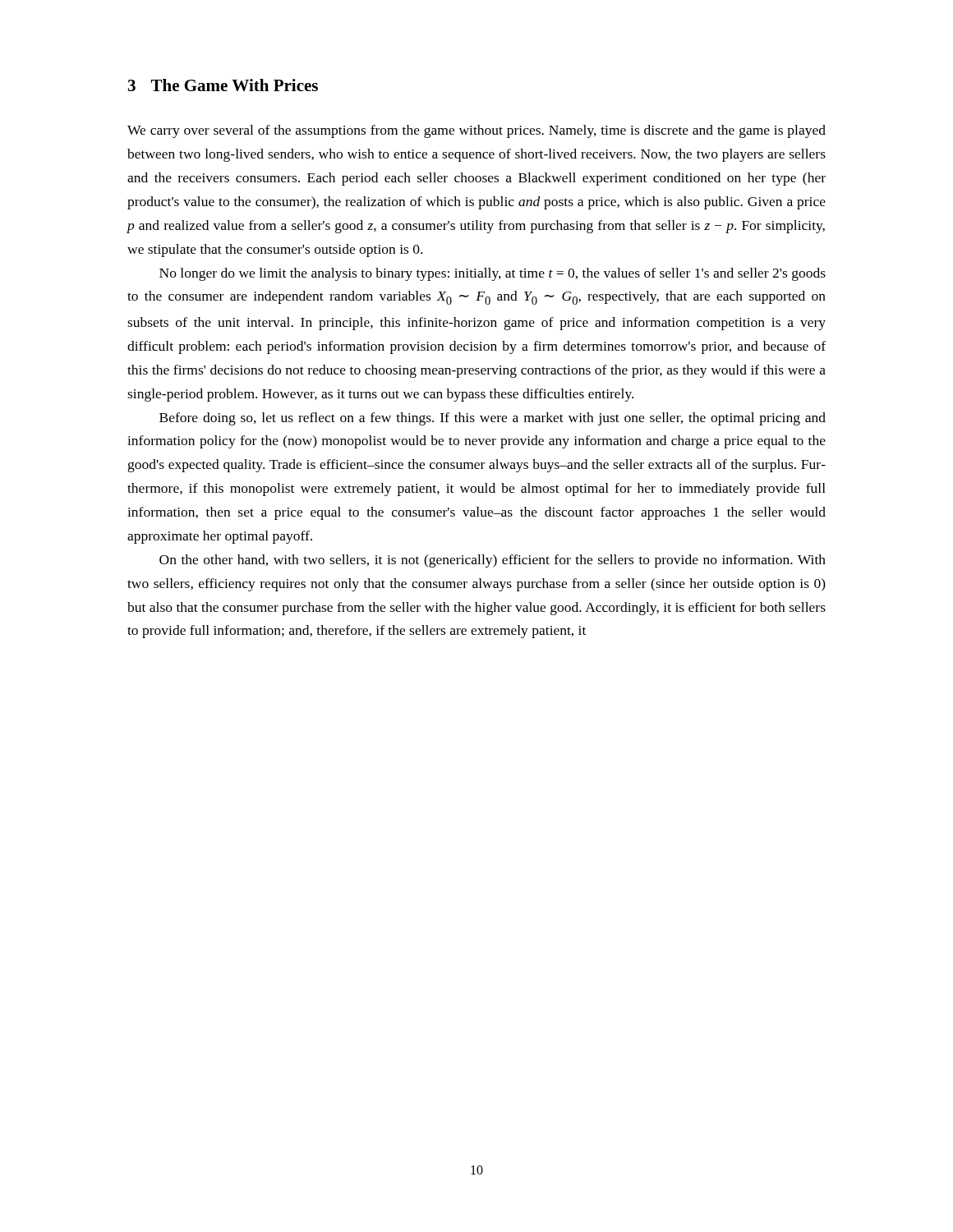Locate the region starting "3The Game With"
953x1232 pixels.
coord(223,85)
